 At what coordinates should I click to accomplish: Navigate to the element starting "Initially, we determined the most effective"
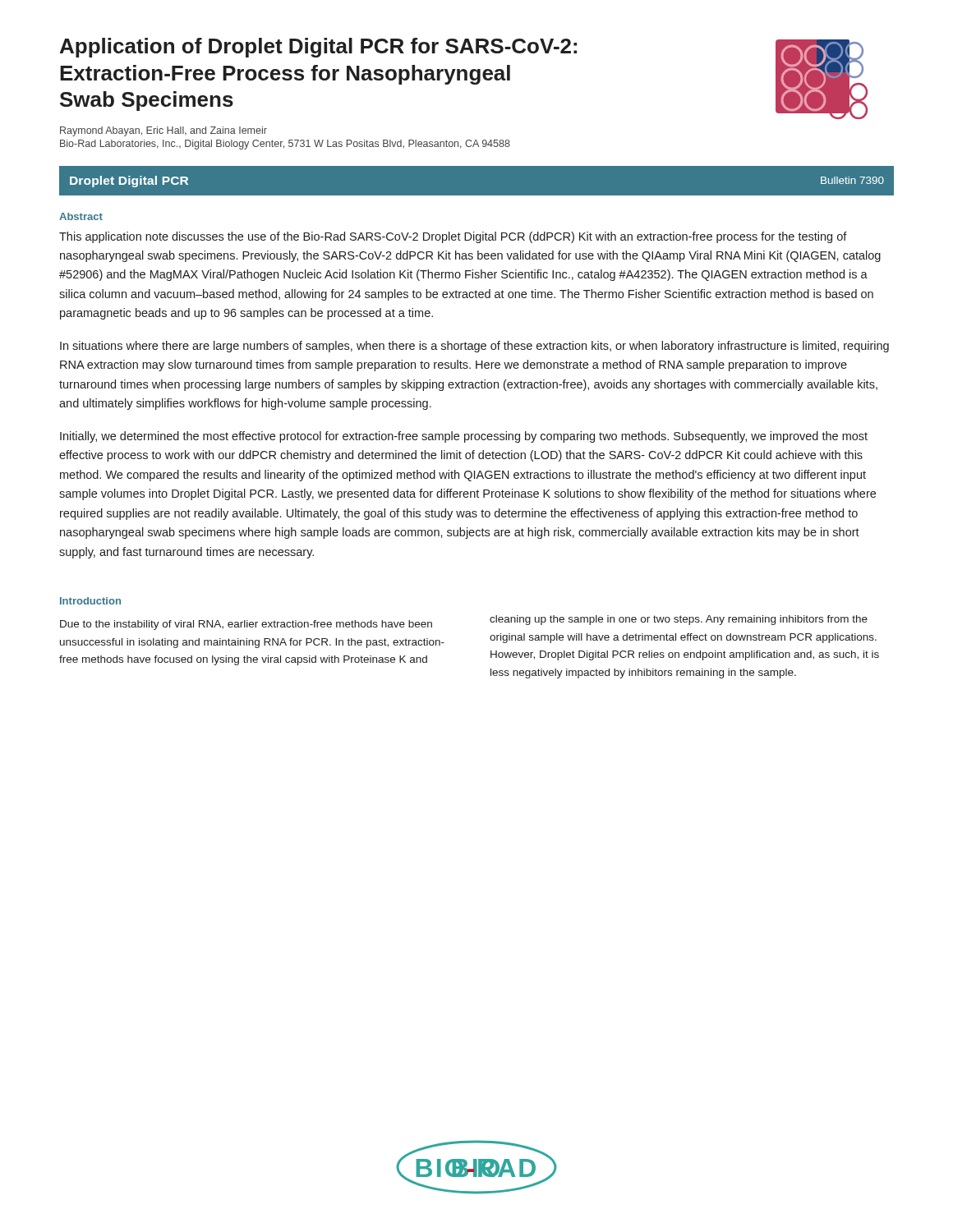468,494
